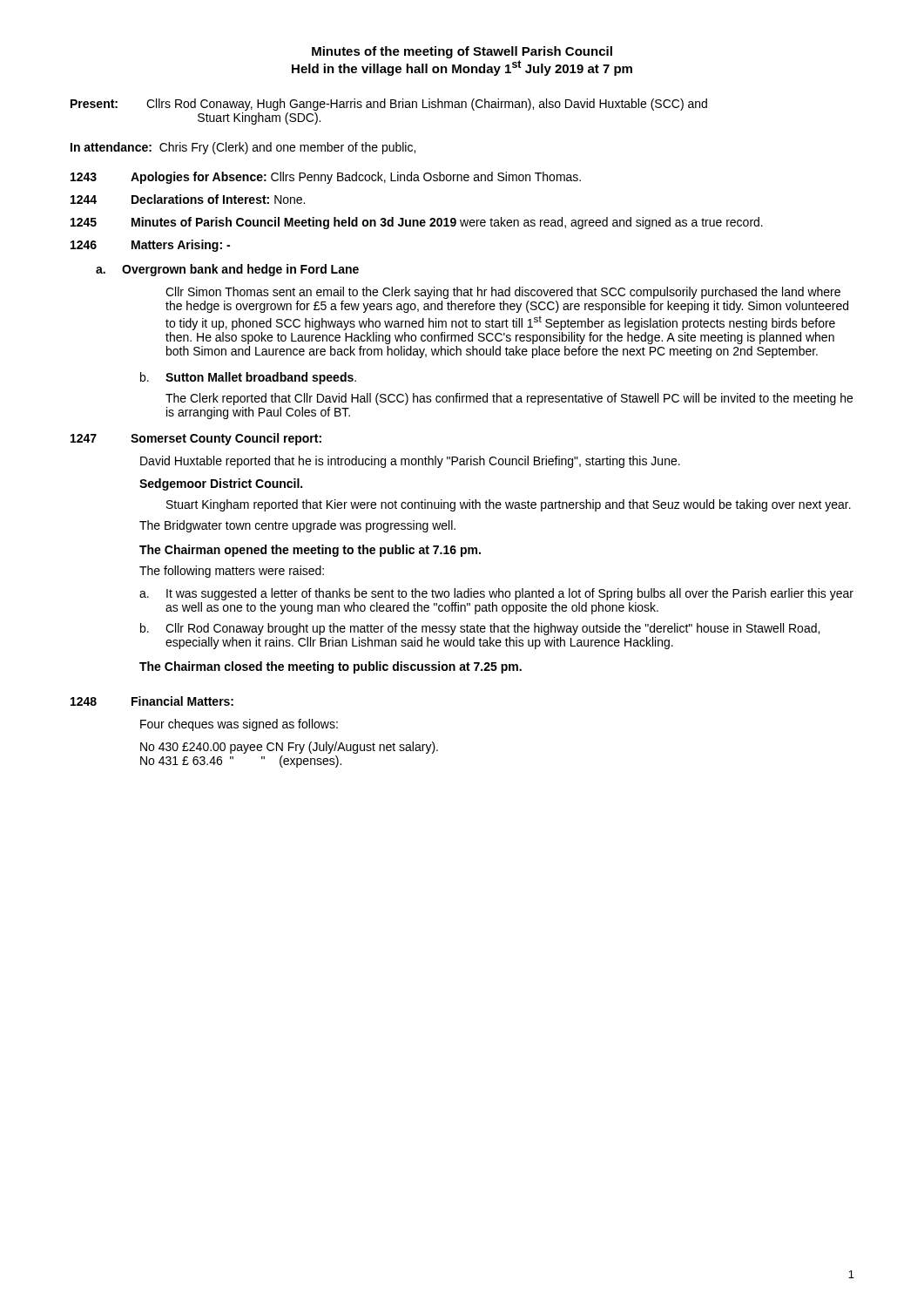924x1307 pixels.
Task: Select the region starting "The Chairman closed the meeting to"
Action: 331,666
